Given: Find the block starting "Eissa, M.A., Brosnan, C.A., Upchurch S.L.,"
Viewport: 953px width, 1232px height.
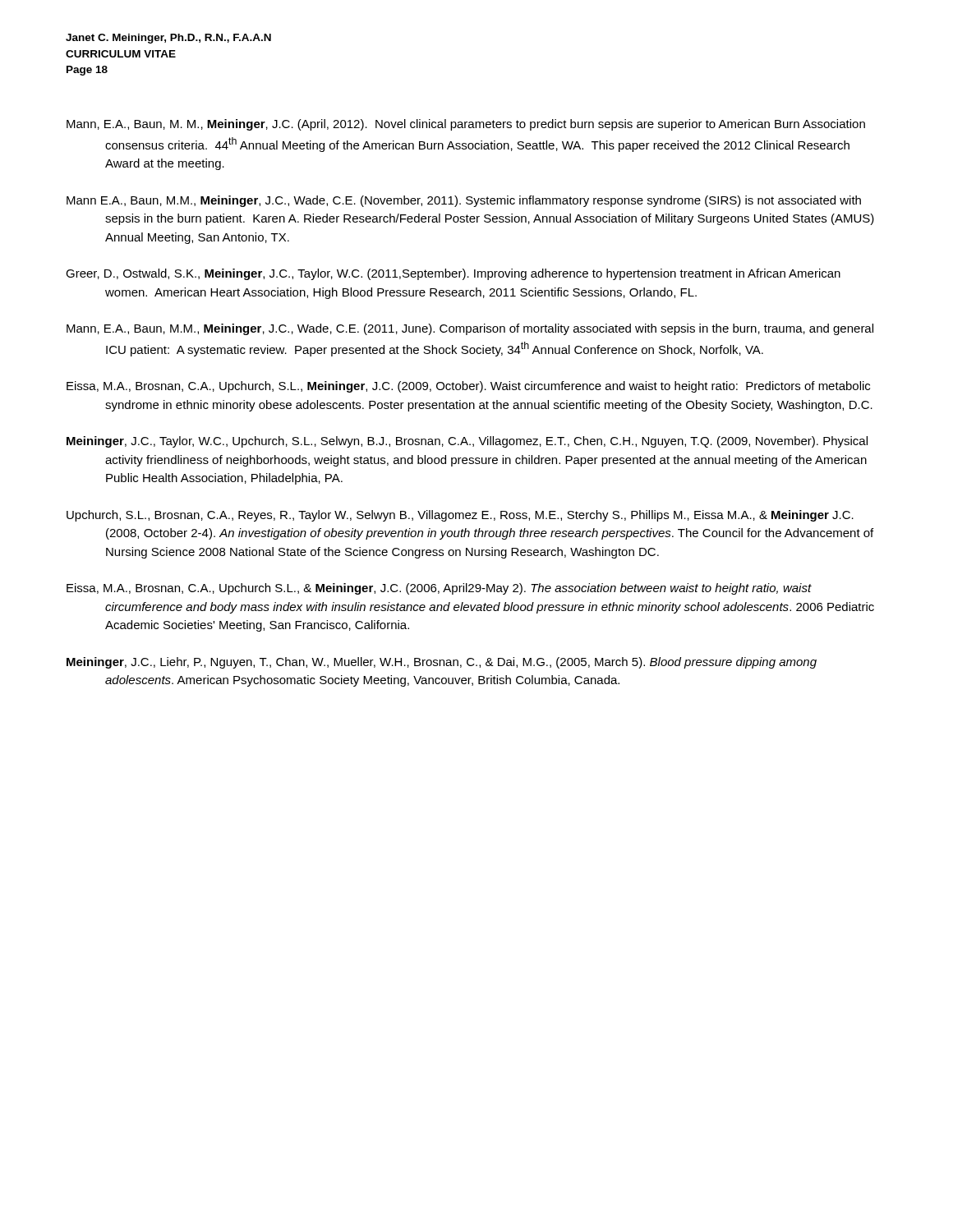Looking at the screenshot, I should [470, 606].
